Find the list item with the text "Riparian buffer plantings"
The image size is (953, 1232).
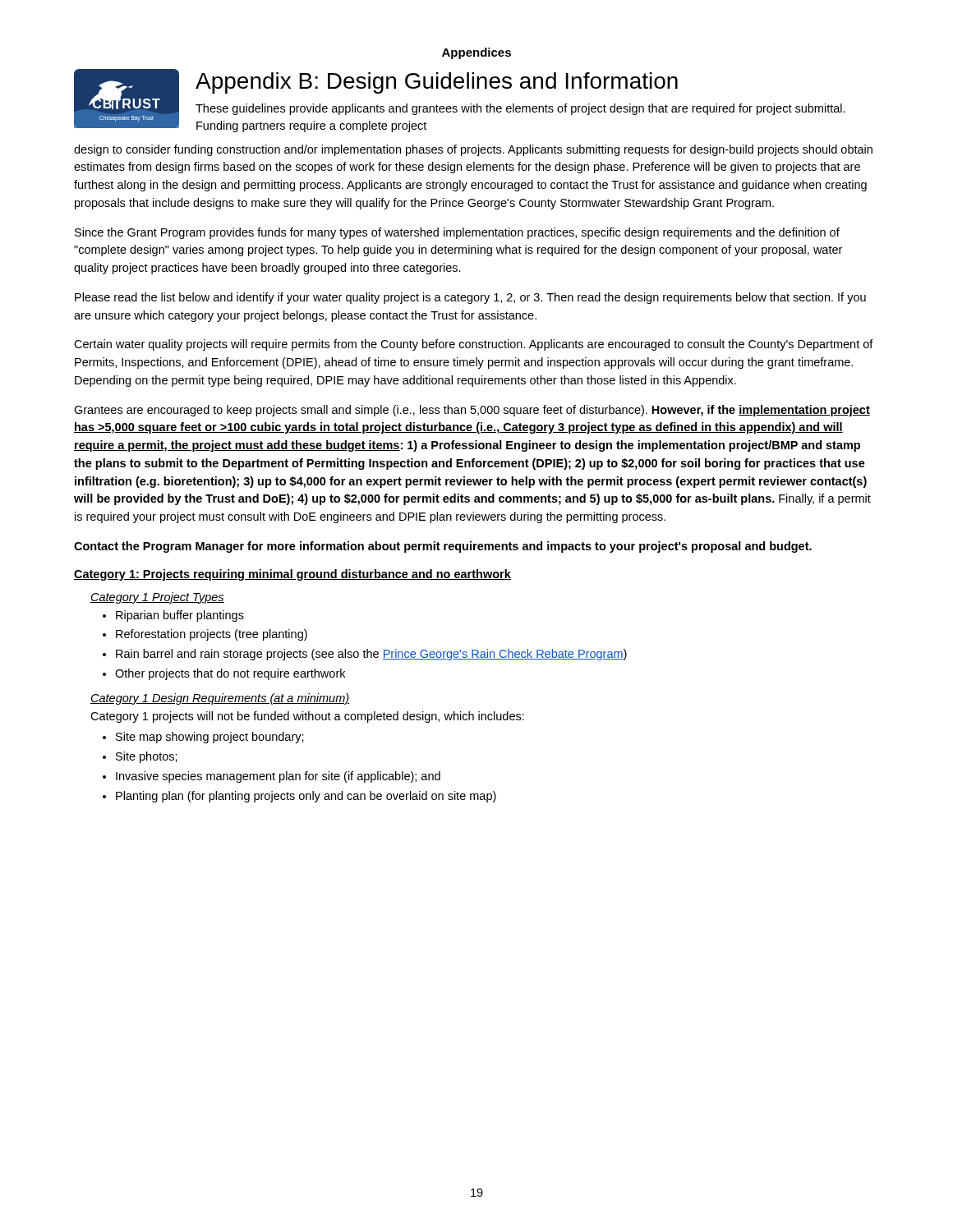179,615
